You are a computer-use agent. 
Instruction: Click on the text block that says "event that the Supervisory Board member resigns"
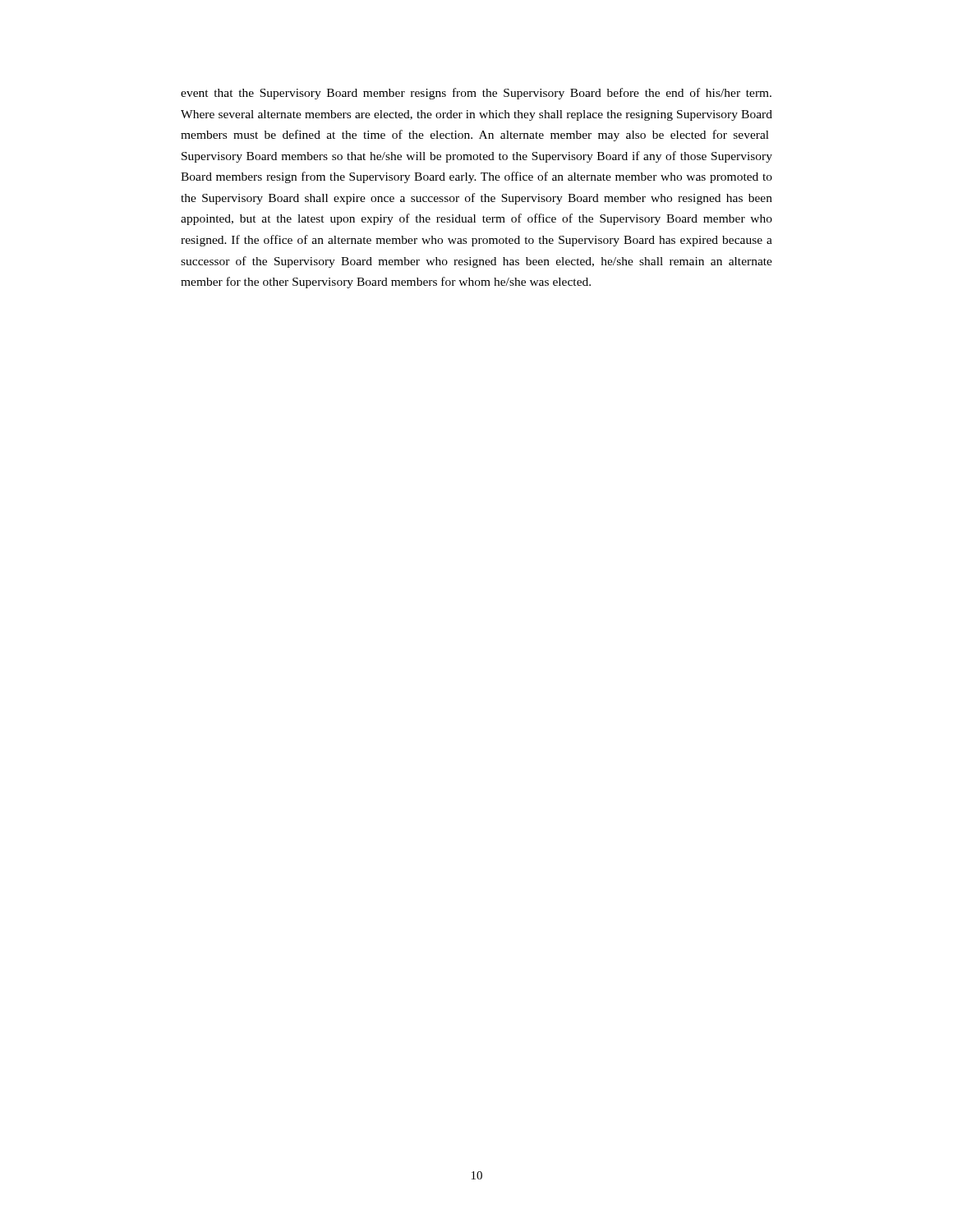476,187
